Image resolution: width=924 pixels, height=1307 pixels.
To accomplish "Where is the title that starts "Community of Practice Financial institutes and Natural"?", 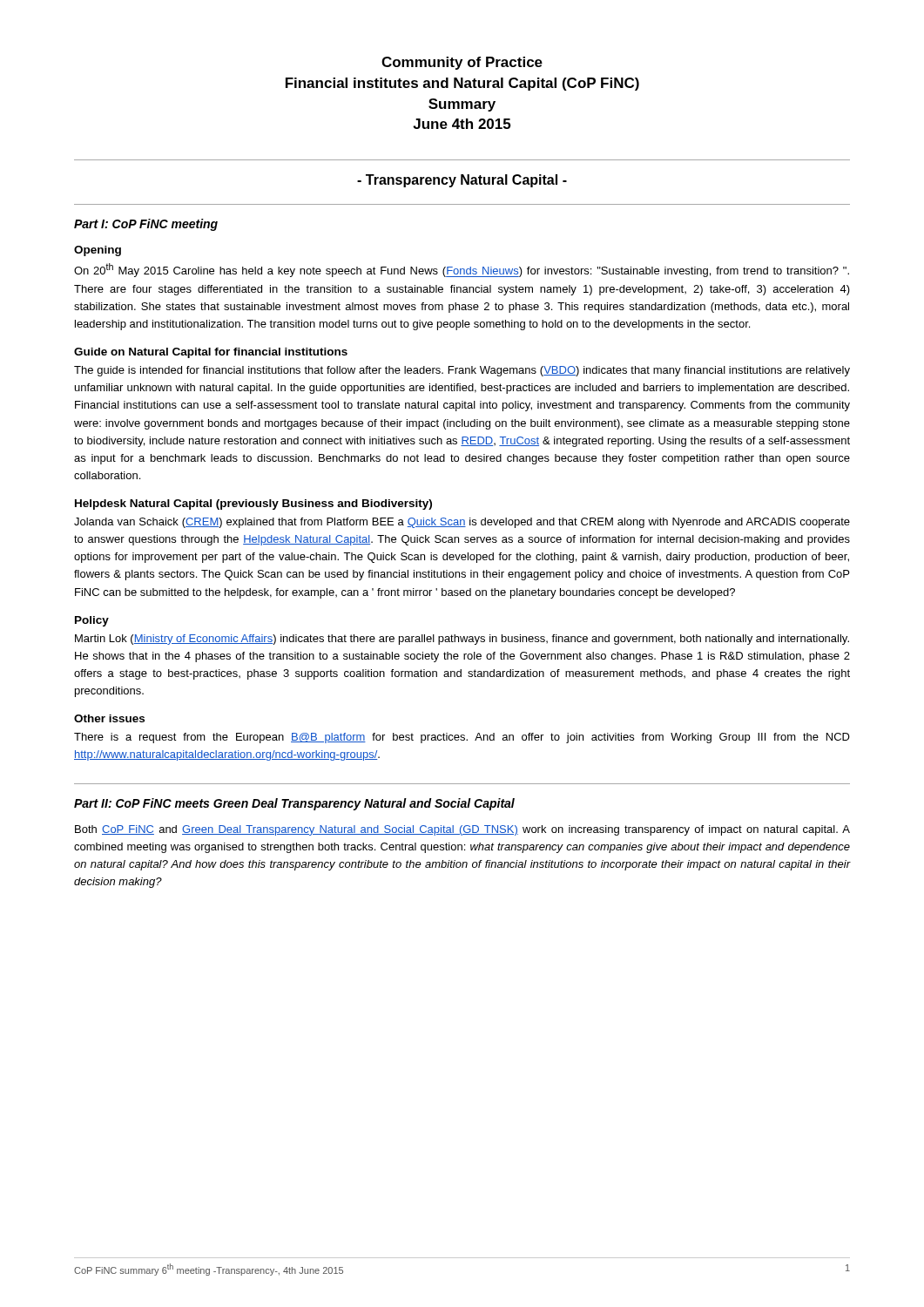I will pyautogui.click(x=462, y=94).
